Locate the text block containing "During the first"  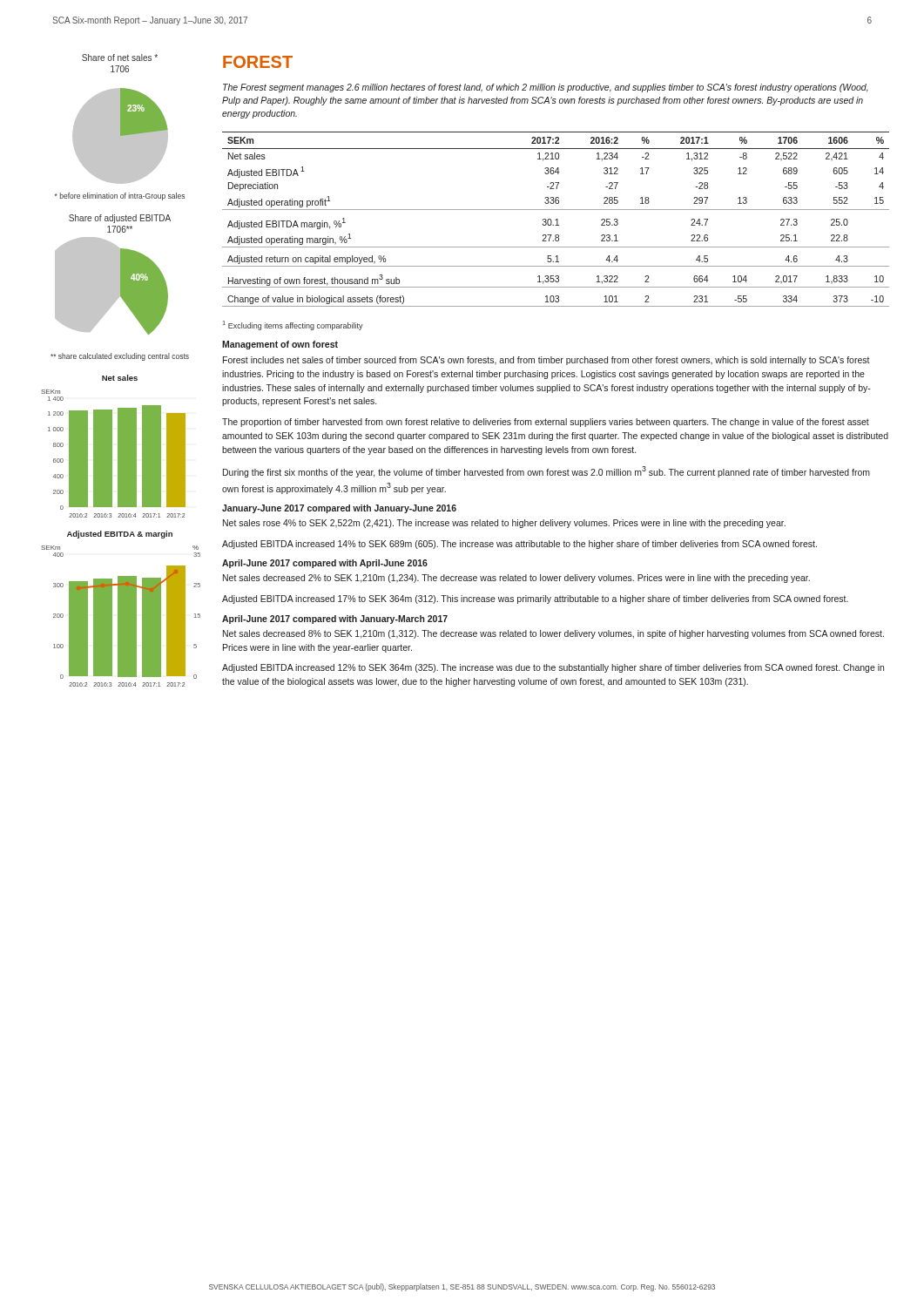(546, 479)
